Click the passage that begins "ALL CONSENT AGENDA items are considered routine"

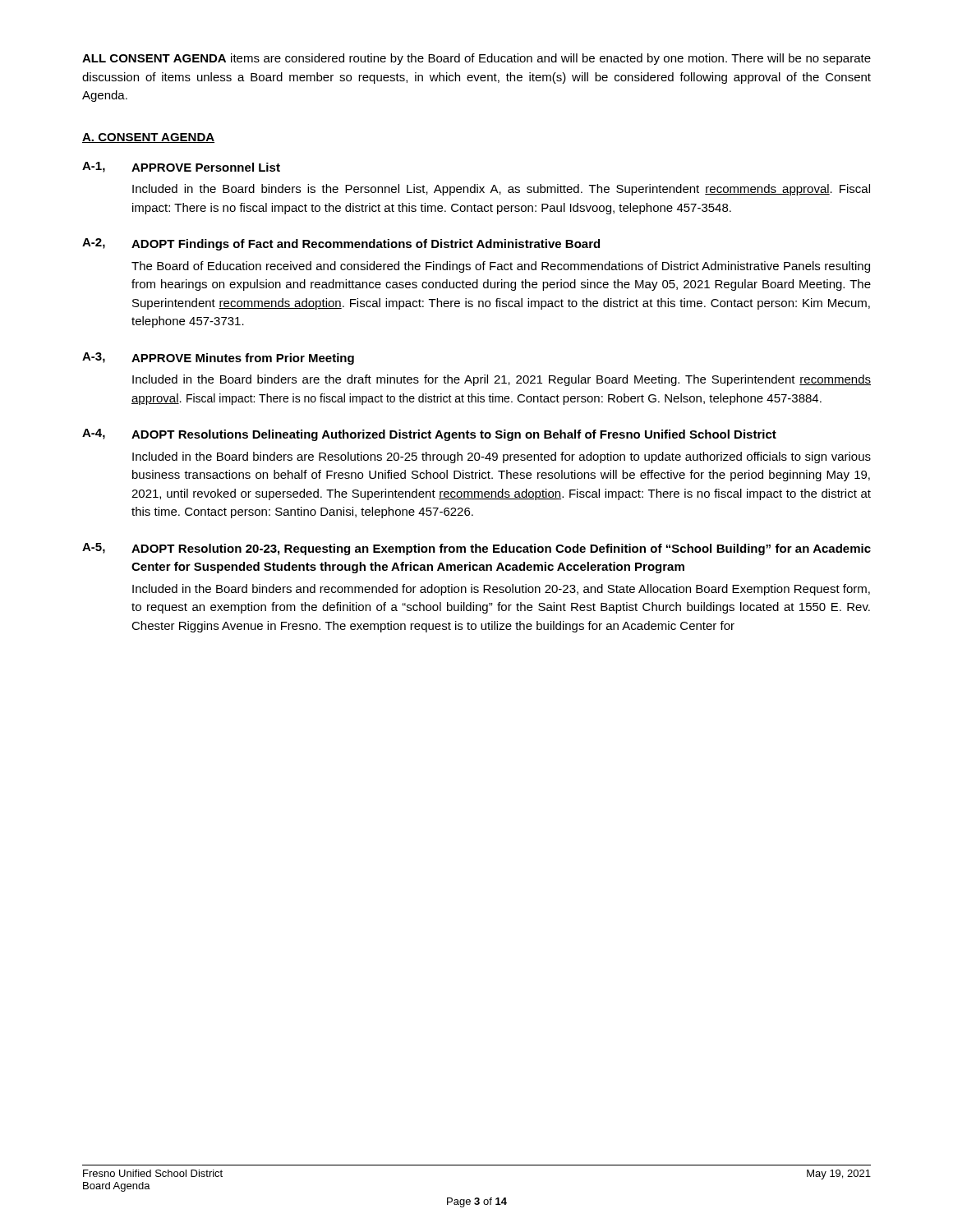click(x=476, y=76)
